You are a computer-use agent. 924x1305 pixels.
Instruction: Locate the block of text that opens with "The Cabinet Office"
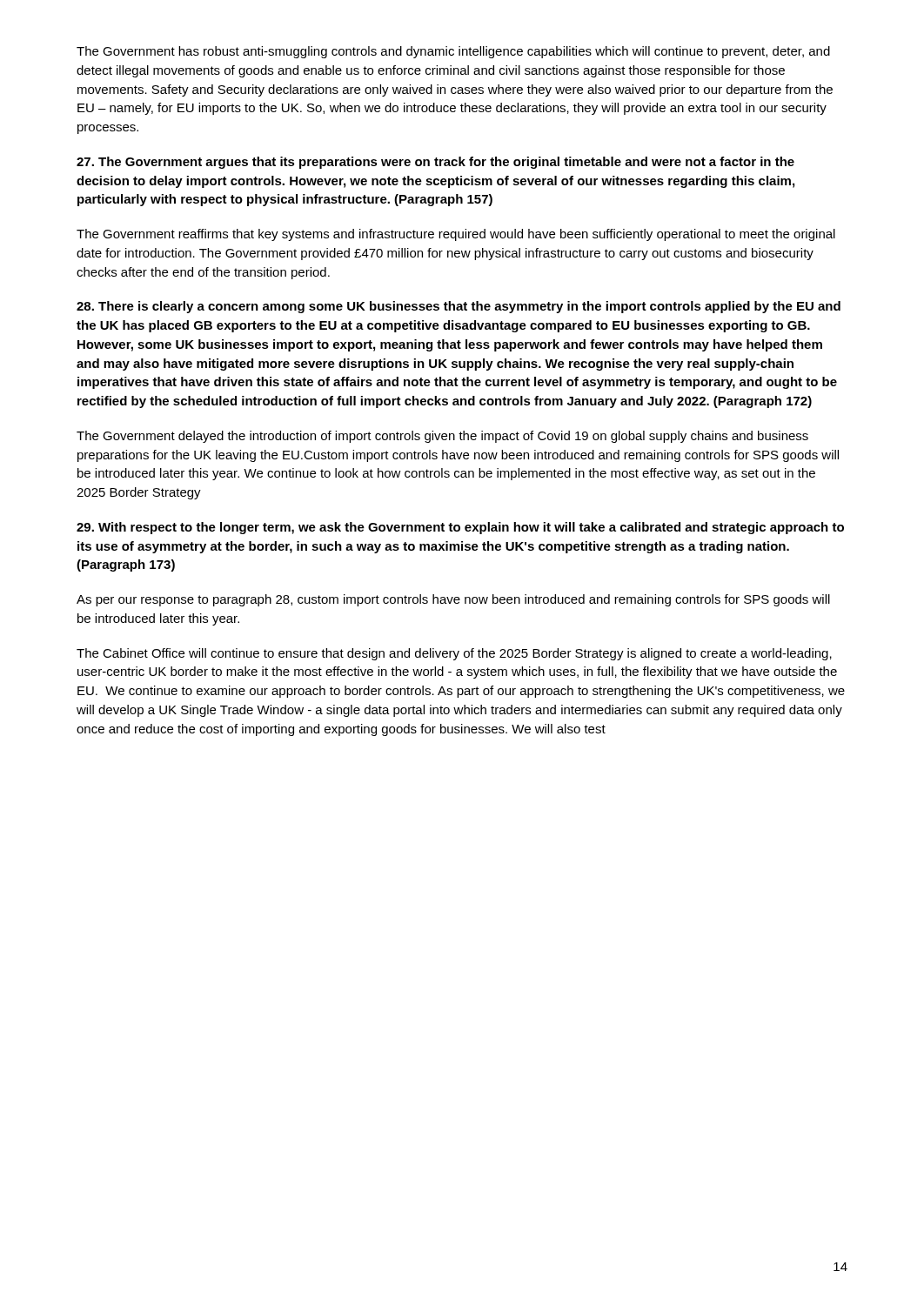[461, 690]
